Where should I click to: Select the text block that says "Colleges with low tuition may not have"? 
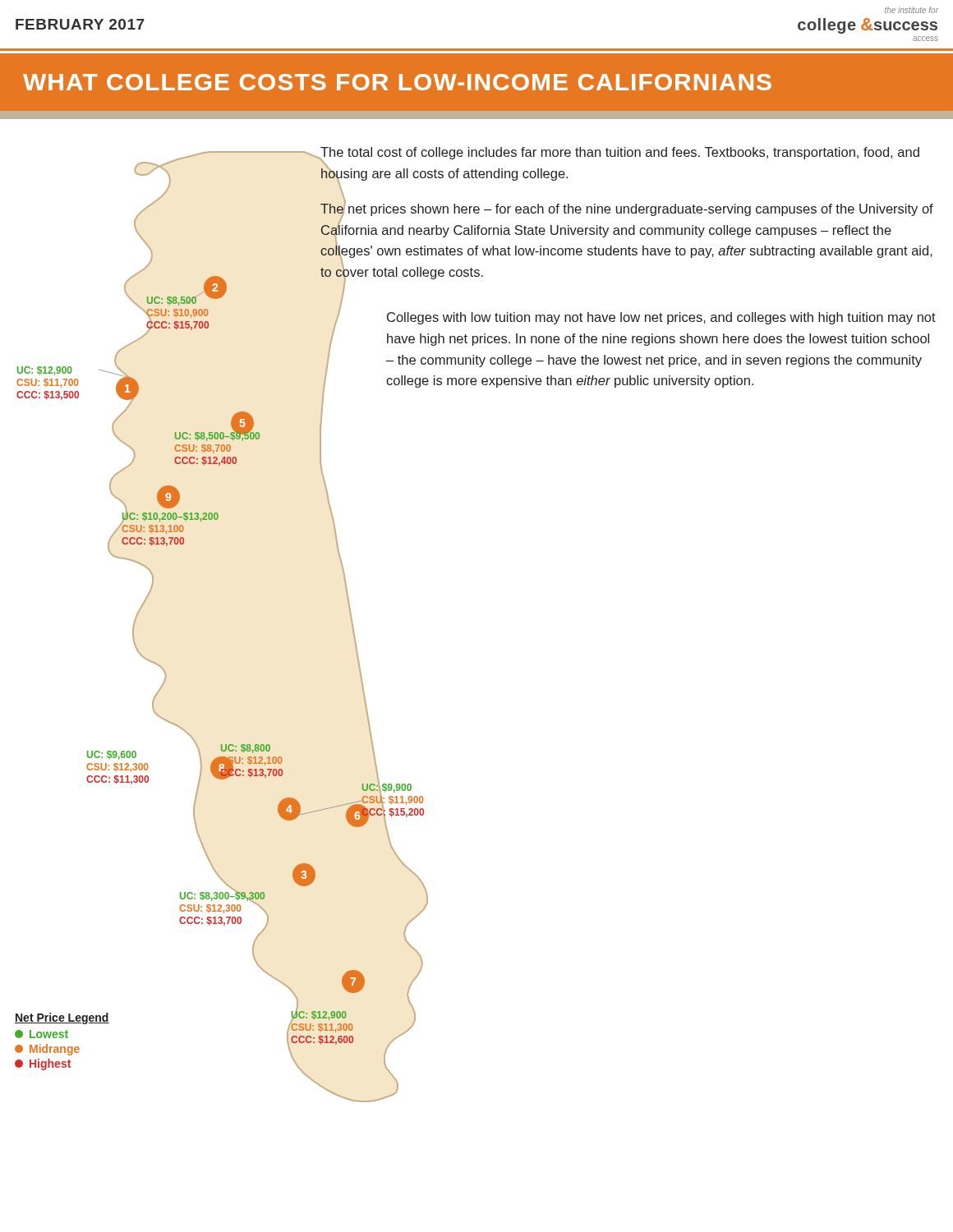661,349
